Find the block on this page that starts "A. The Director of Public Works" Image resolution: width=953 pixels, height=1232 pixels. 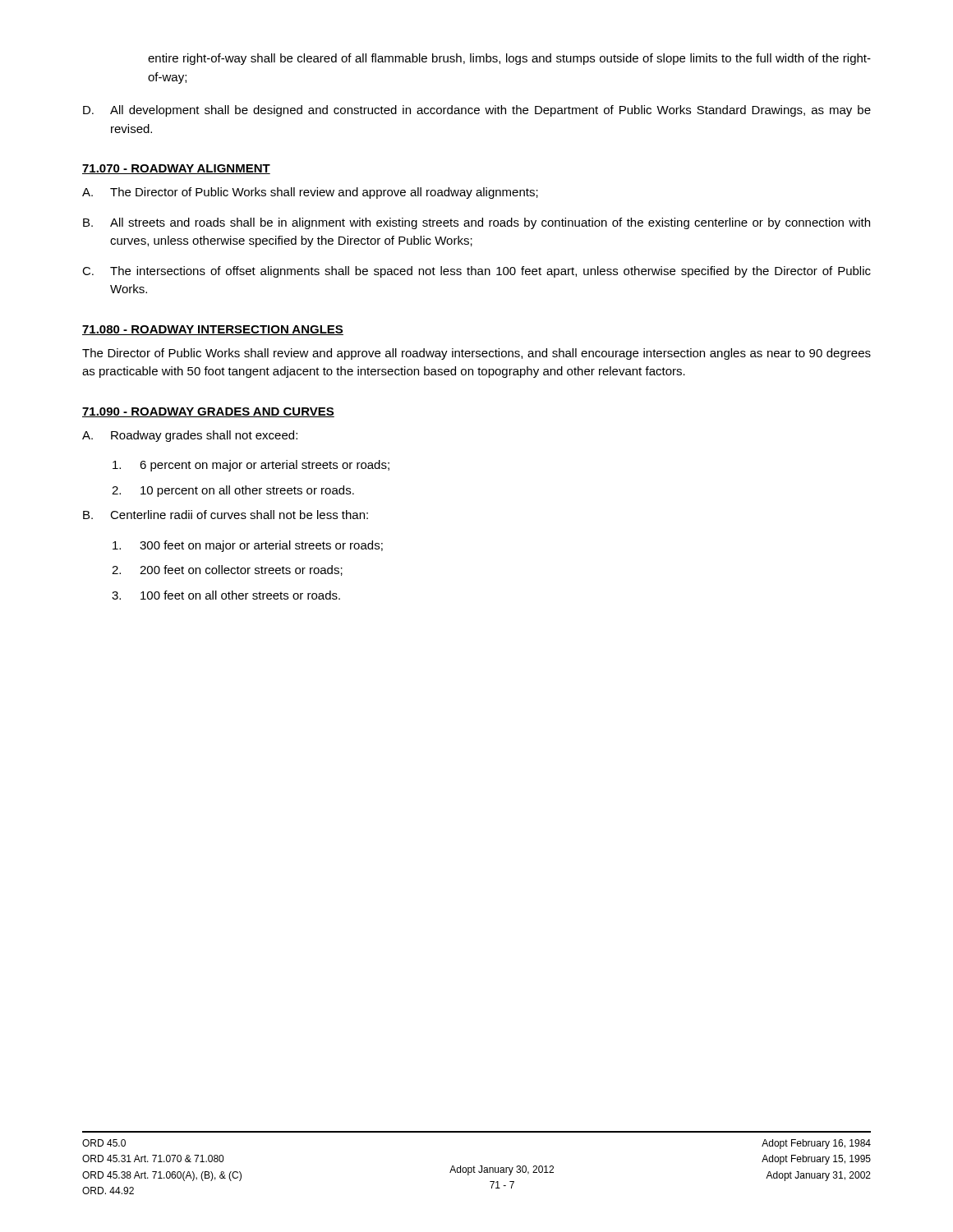476,192
